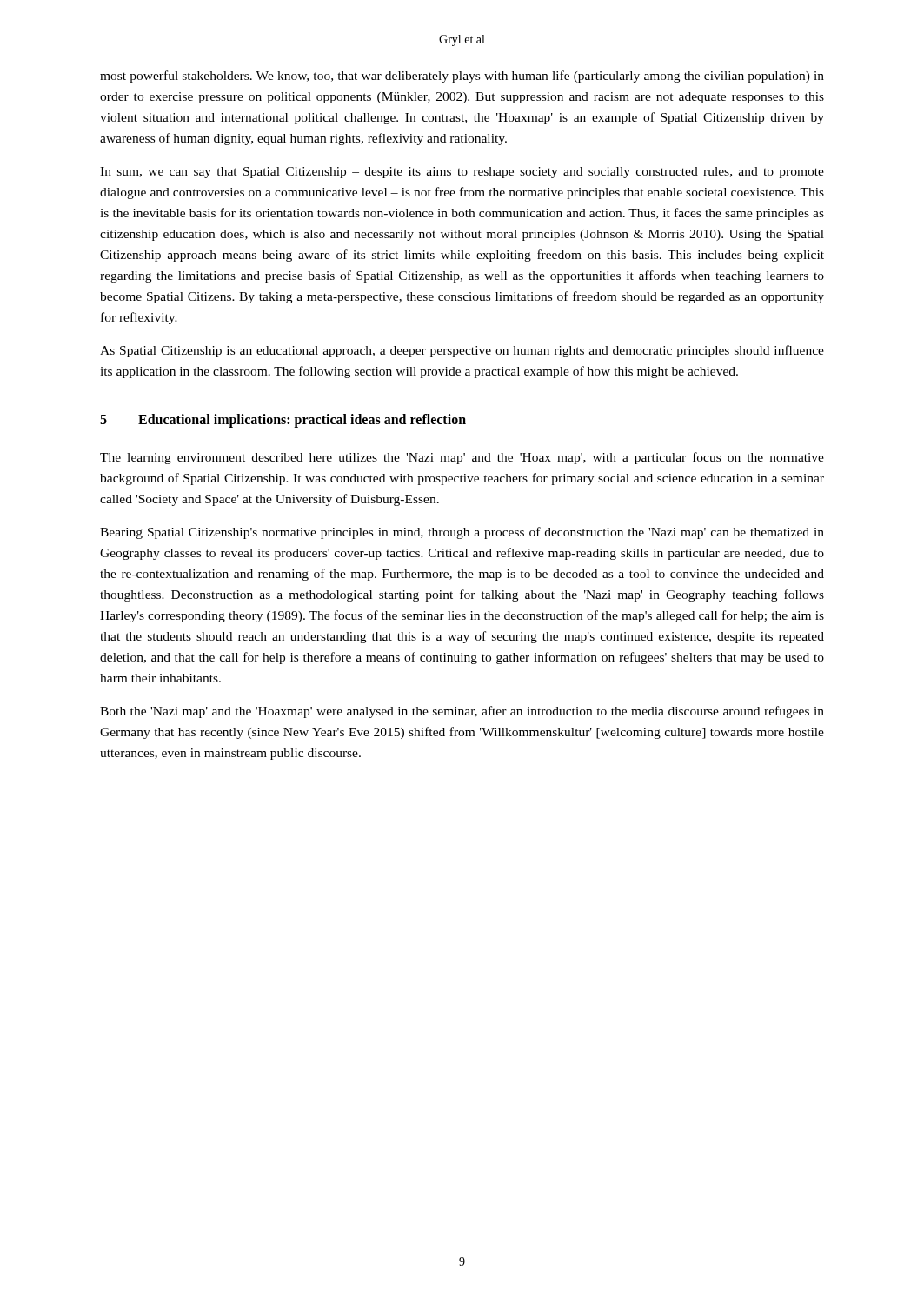
Task: Find the region starting "In sum, we"
Action: (x=462, y=244)
